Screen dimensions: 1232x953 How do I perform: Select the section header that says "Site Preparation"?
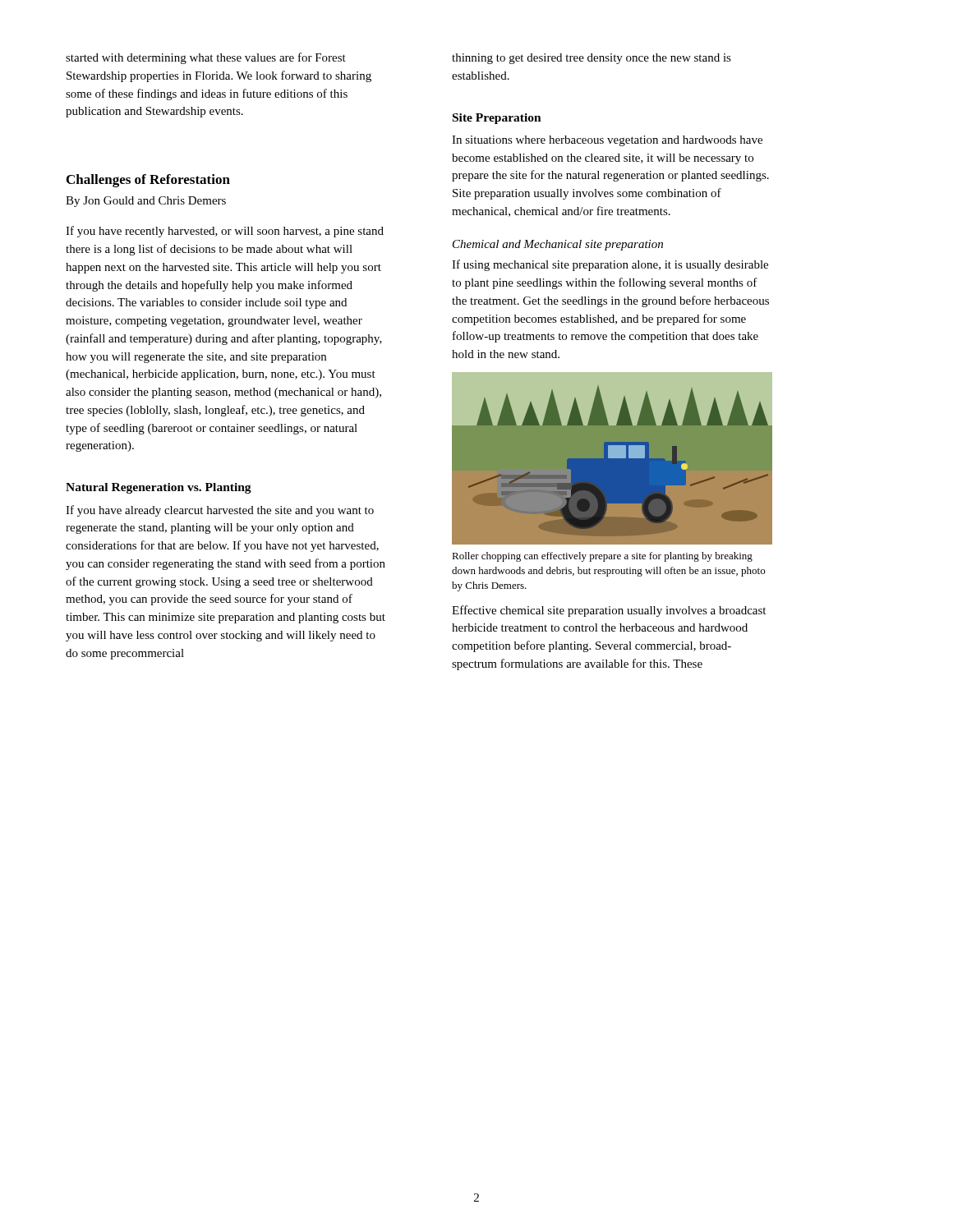click(496, 117)
